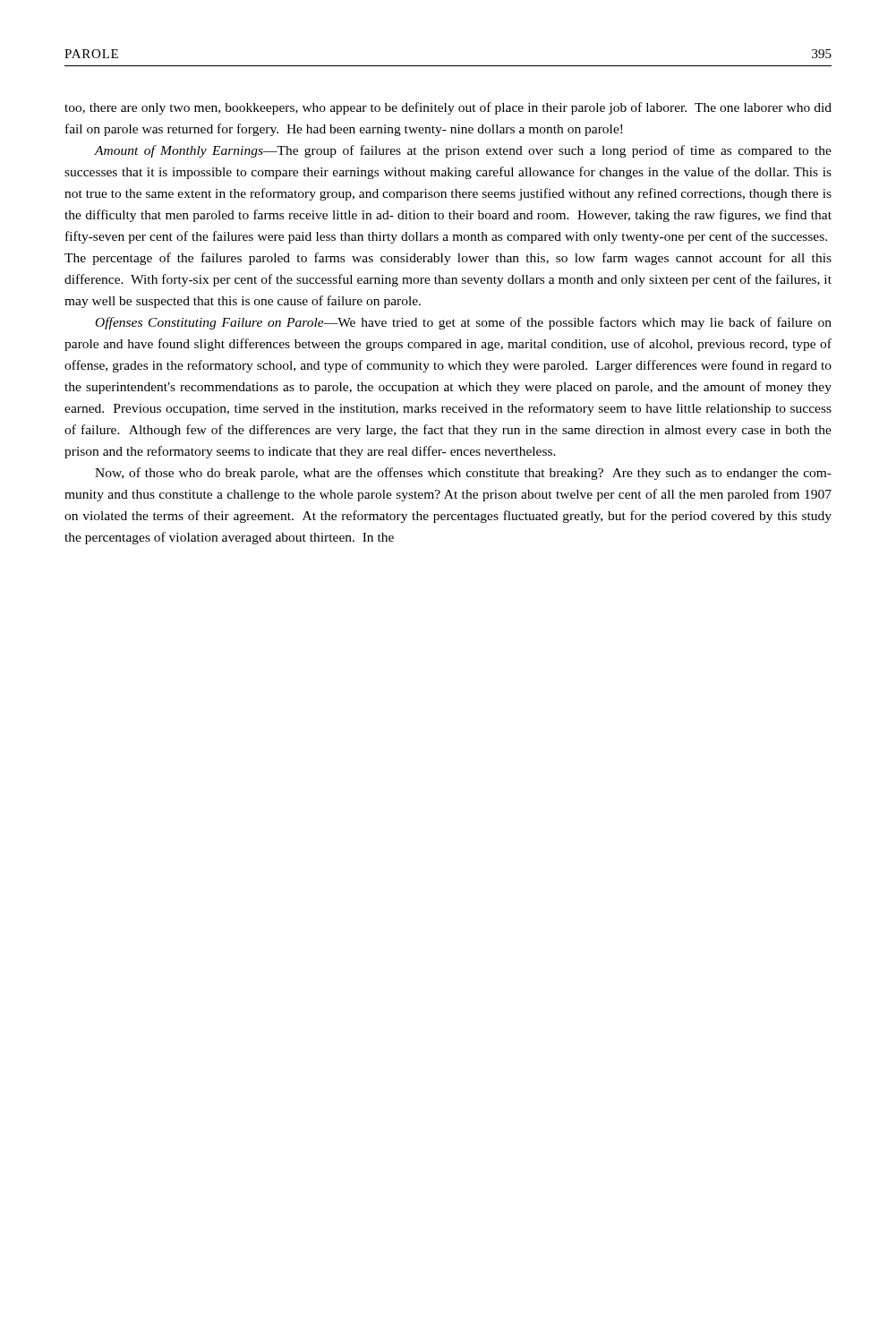Click on the block starting "too, there are"
The image size is (896, 1343).
pyautogui.click(x=448, y=118)
